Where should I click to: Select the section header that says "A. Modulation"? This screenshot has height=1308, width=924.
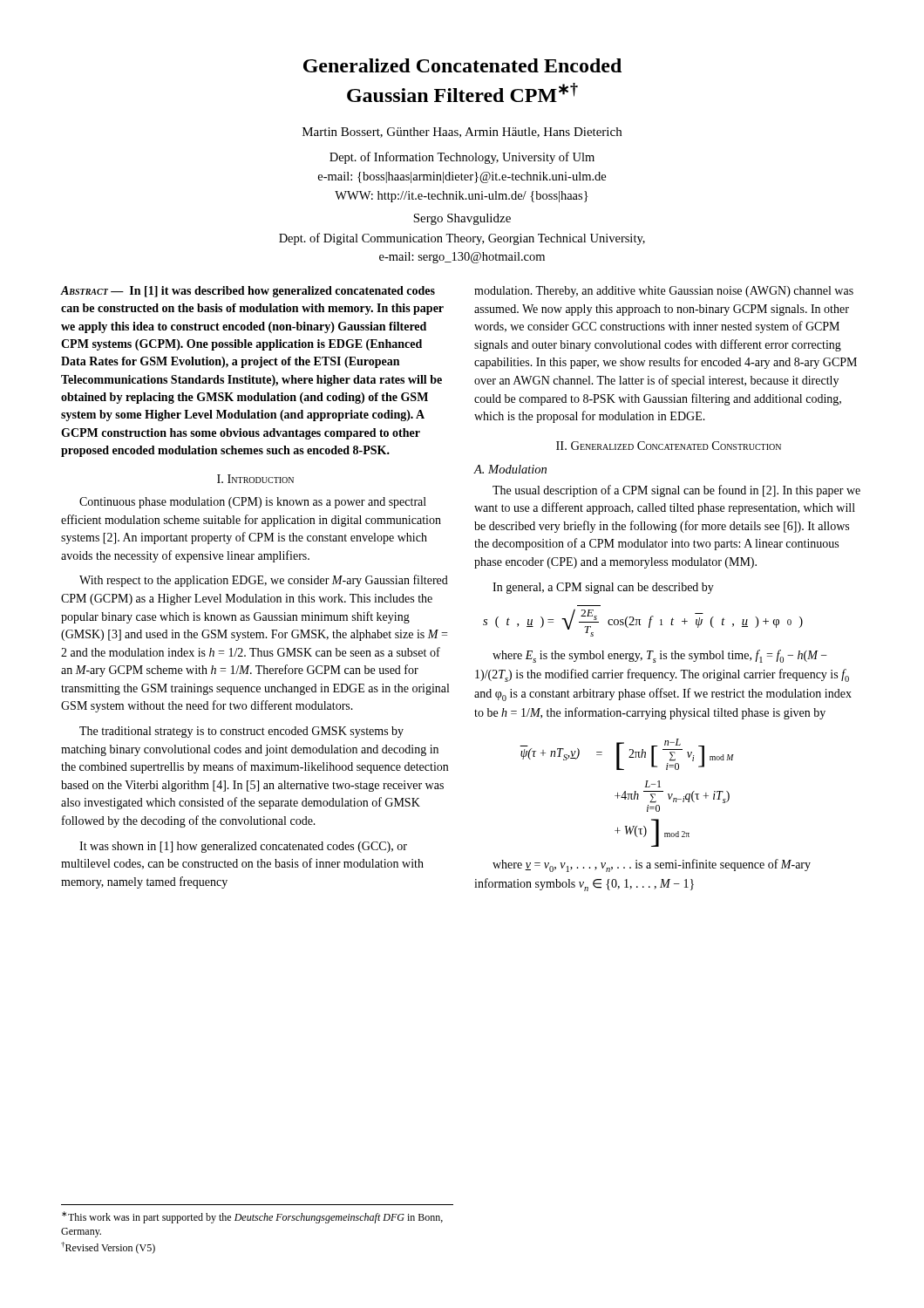(x=511, y=469)
